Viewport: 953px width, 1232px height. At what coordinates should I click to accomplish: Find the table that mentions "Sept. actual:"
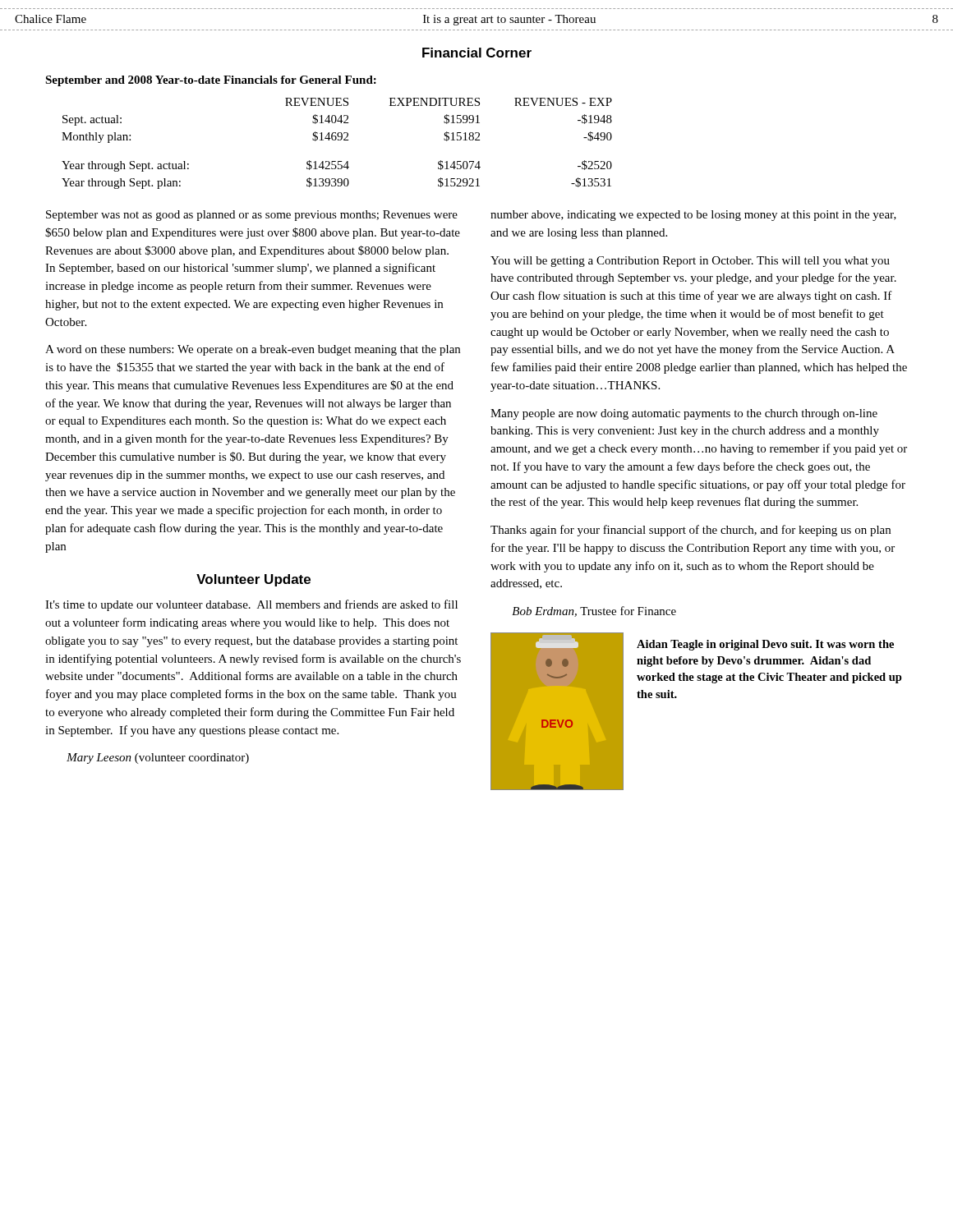[x=476, y=142]
